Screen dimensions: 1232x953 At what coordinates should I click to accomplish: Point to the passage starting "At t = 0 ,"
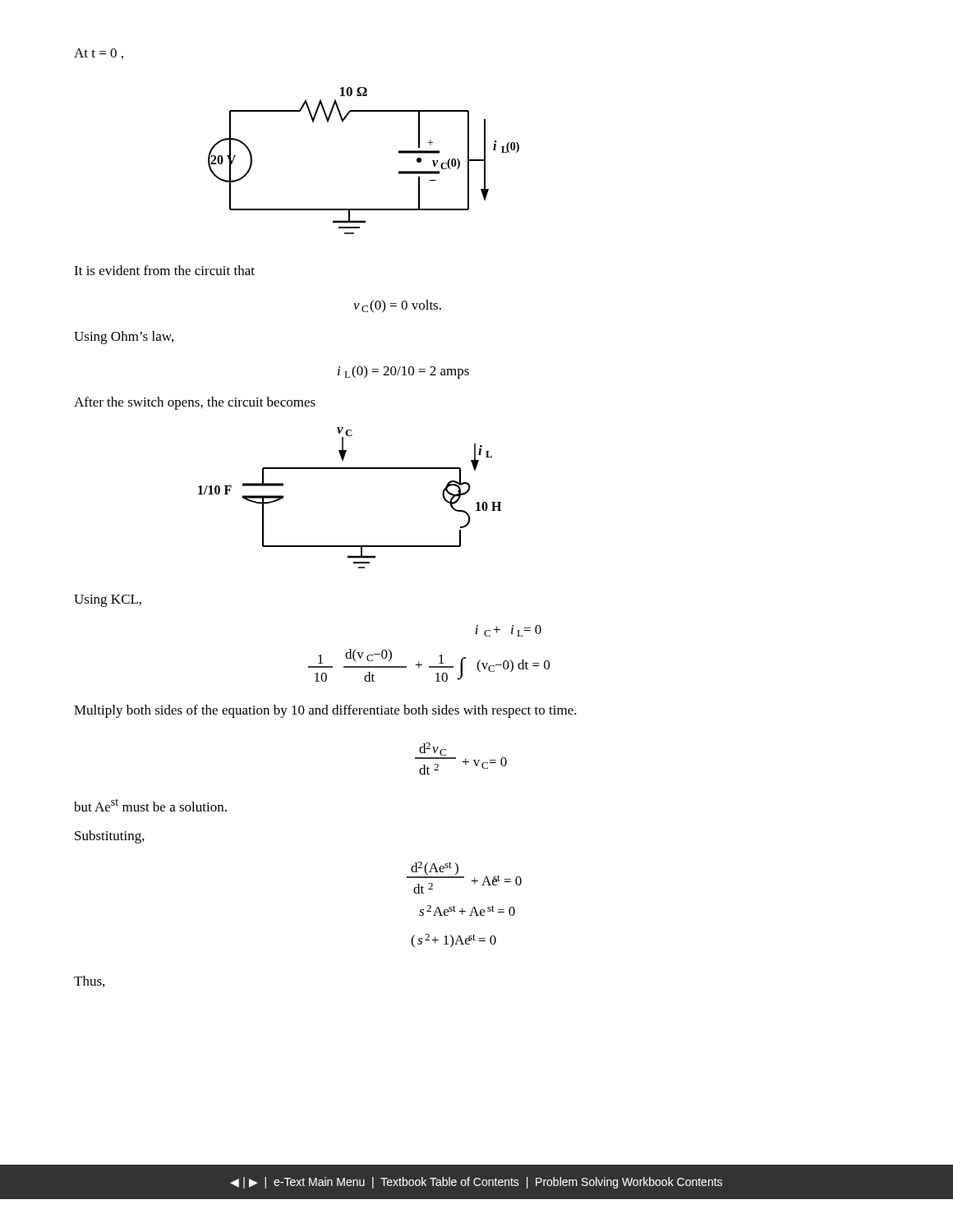[99, 53]
